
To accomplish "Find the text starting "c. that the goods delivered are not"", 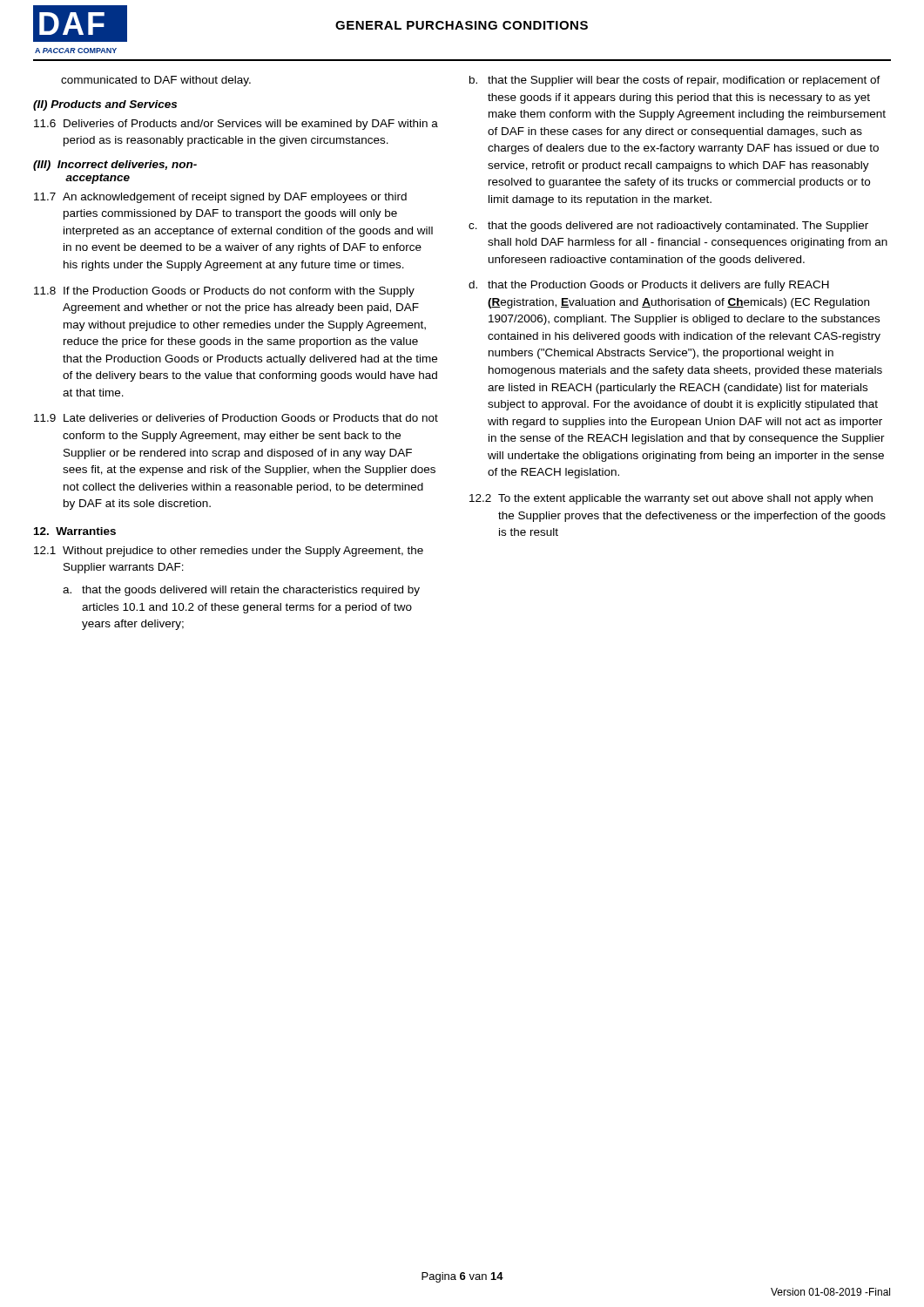I will pos(679,242).
